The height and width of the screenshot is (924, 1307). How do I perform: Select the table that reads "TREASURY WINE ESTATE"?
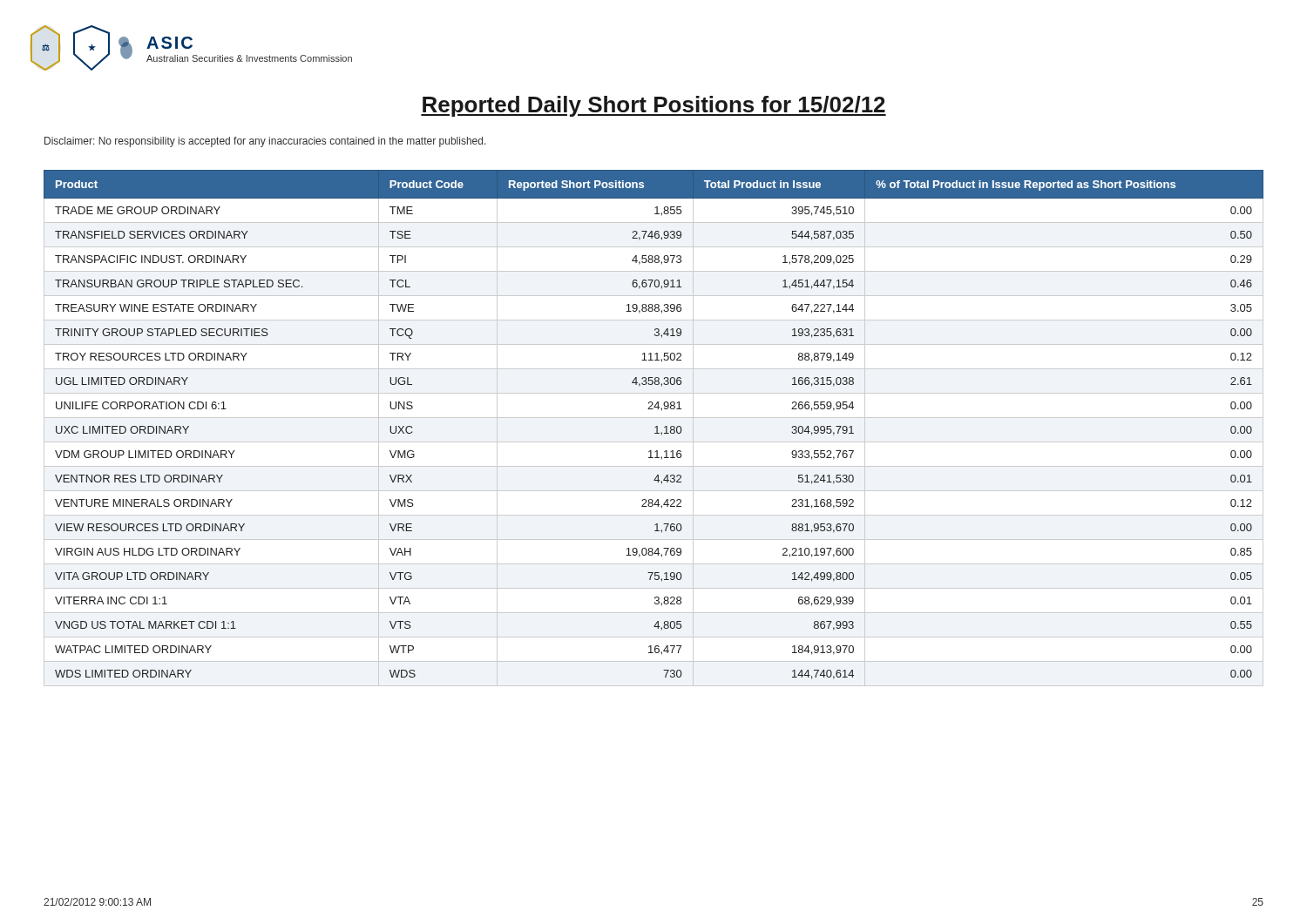pos(654,428)
